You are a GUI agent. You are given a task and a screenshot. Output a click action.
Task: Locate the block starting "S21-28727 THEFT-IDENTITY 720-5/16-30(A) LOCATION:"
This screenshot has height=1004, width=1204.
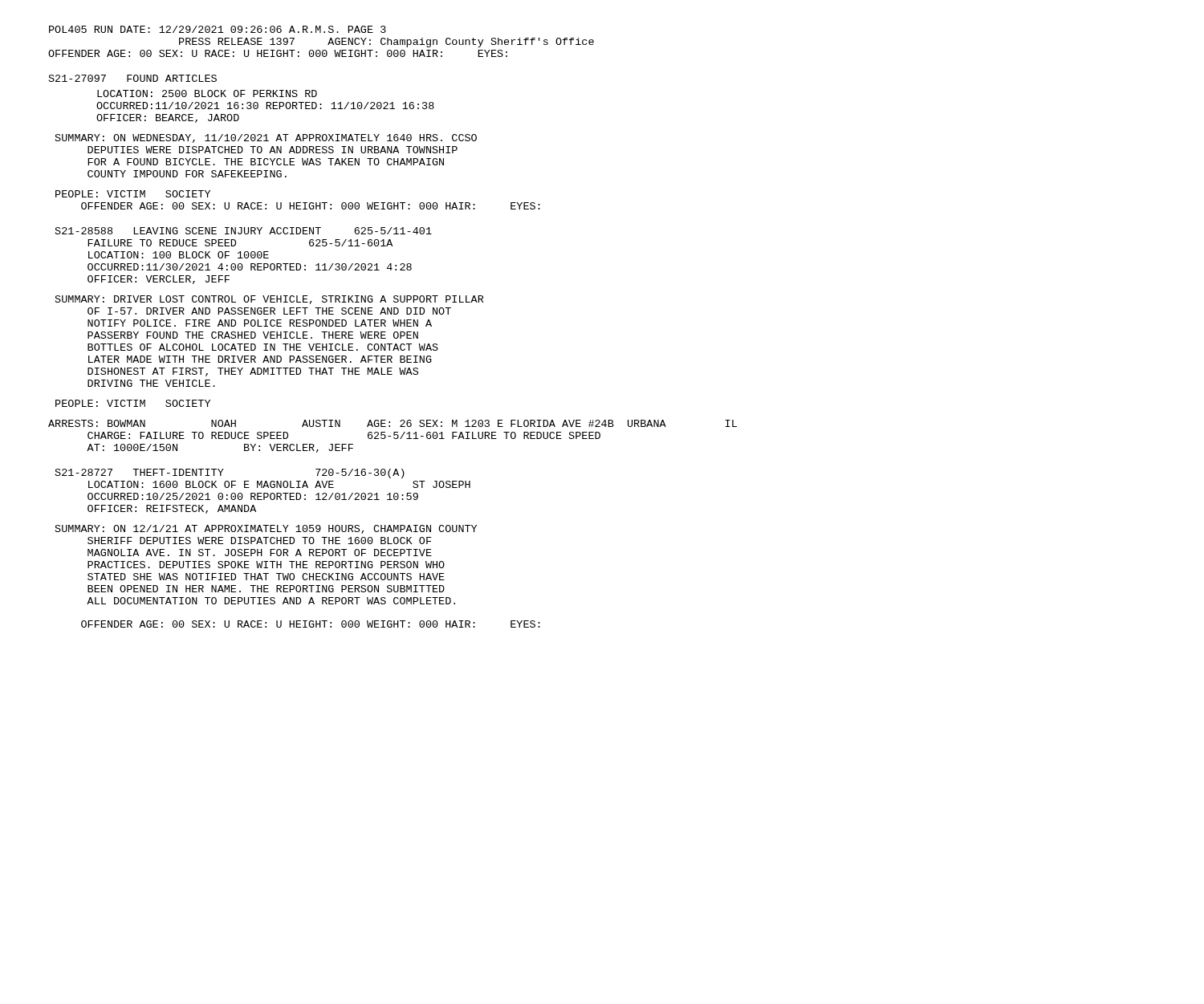click(x=260, y=491)
